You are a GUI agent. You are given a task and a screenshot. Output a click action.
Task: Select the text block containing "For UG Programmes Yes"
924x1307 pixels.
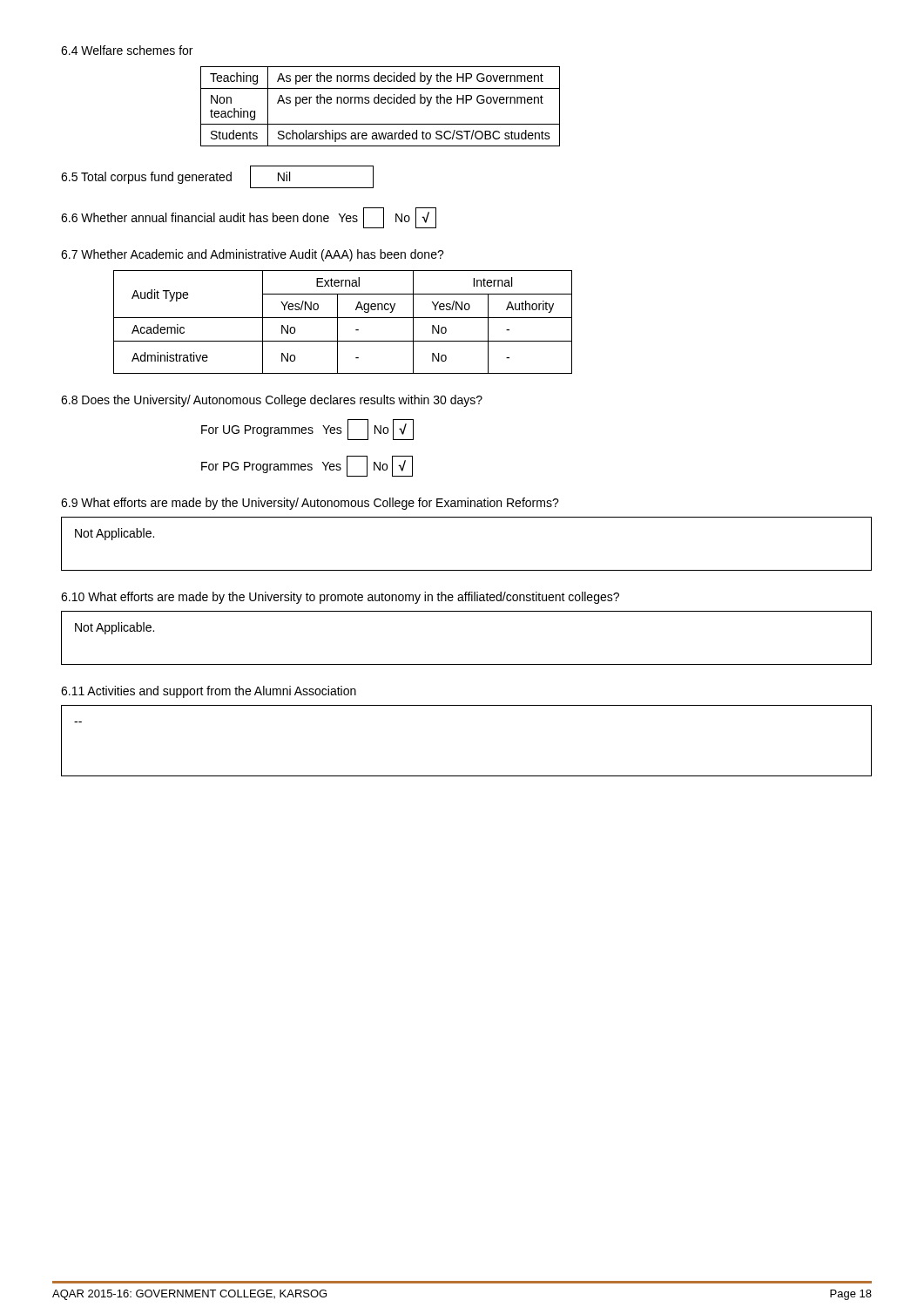307,430
